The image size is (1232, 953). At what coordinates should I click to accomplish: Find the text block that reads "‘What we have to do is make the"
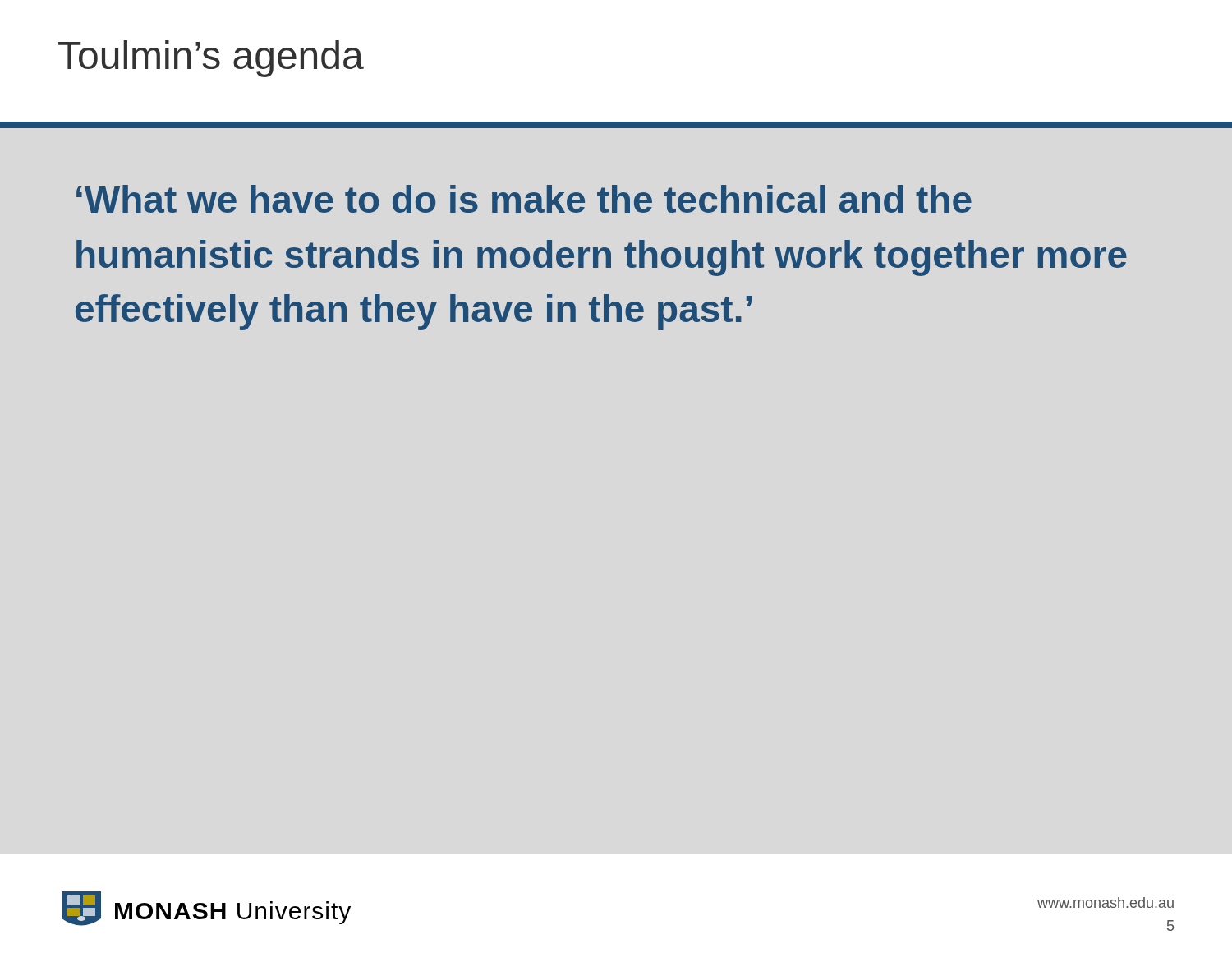(601, 254)
